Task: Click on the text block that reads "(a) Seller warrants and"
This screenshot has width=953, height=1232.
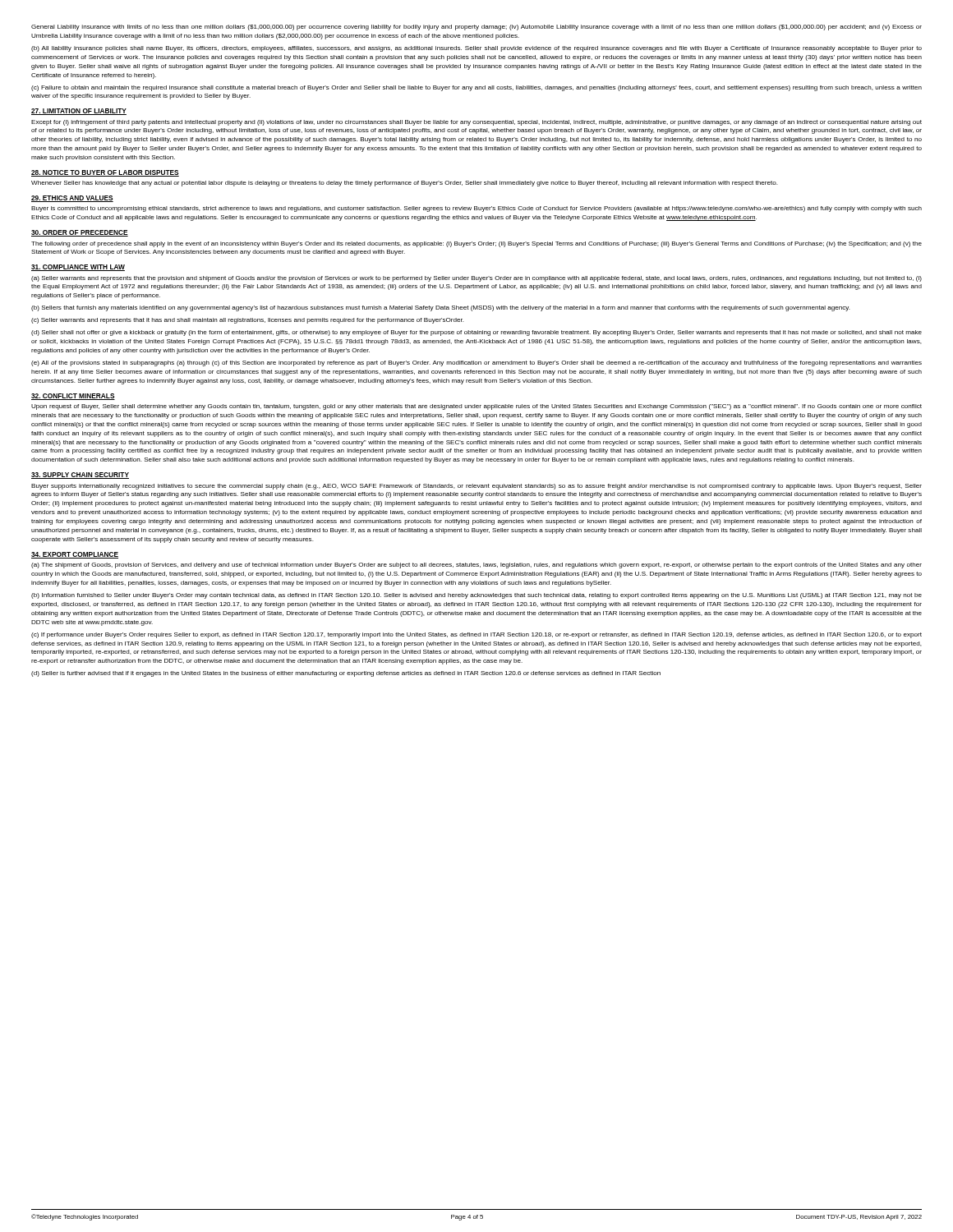Action: click(476, 287)
